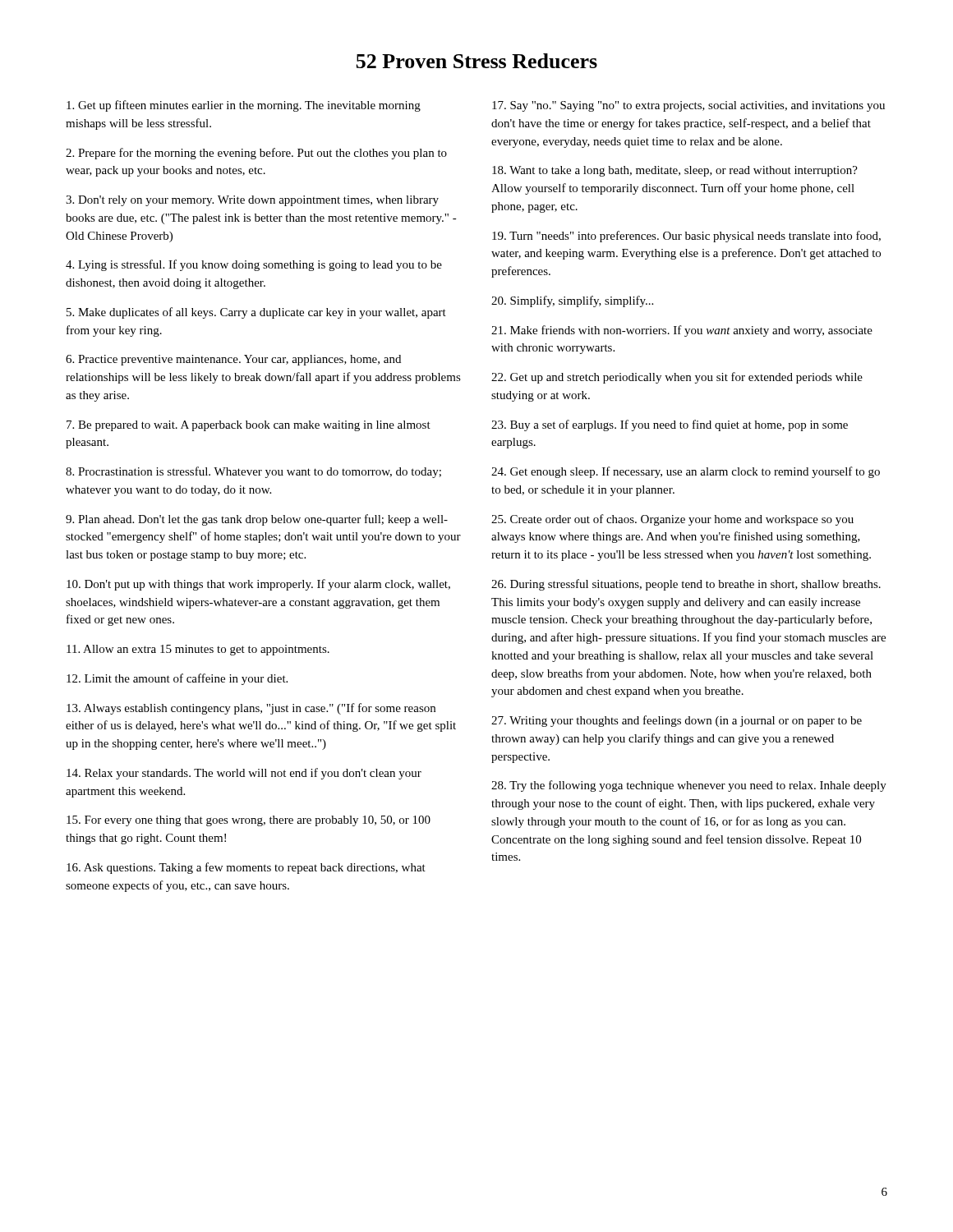Click the passage that begins "16. Ask questions. Taking a few moments to"

click(246, 876)
